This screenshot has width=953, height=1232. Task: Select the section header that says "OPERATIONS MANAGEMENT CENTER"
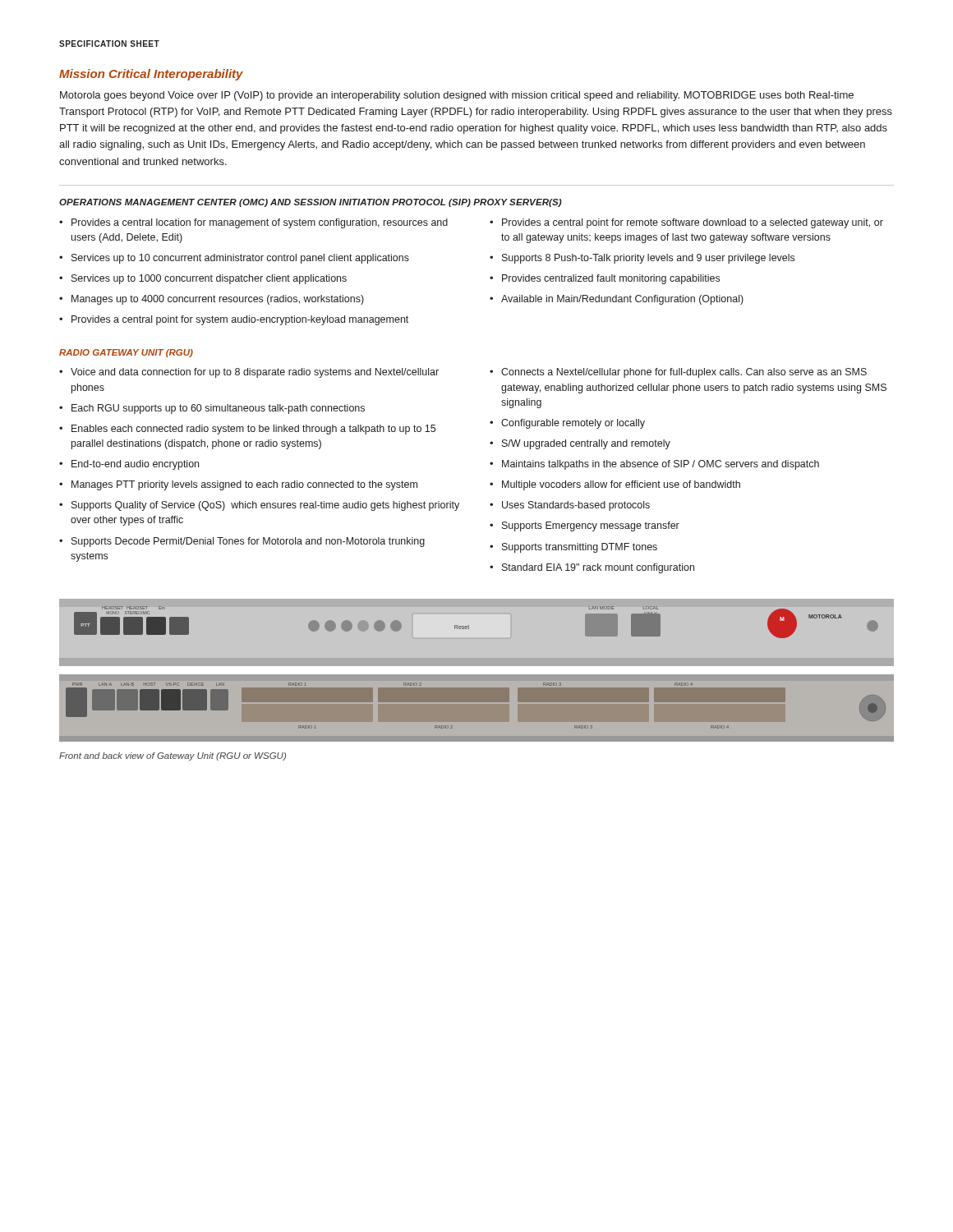[x=310, y=202]
